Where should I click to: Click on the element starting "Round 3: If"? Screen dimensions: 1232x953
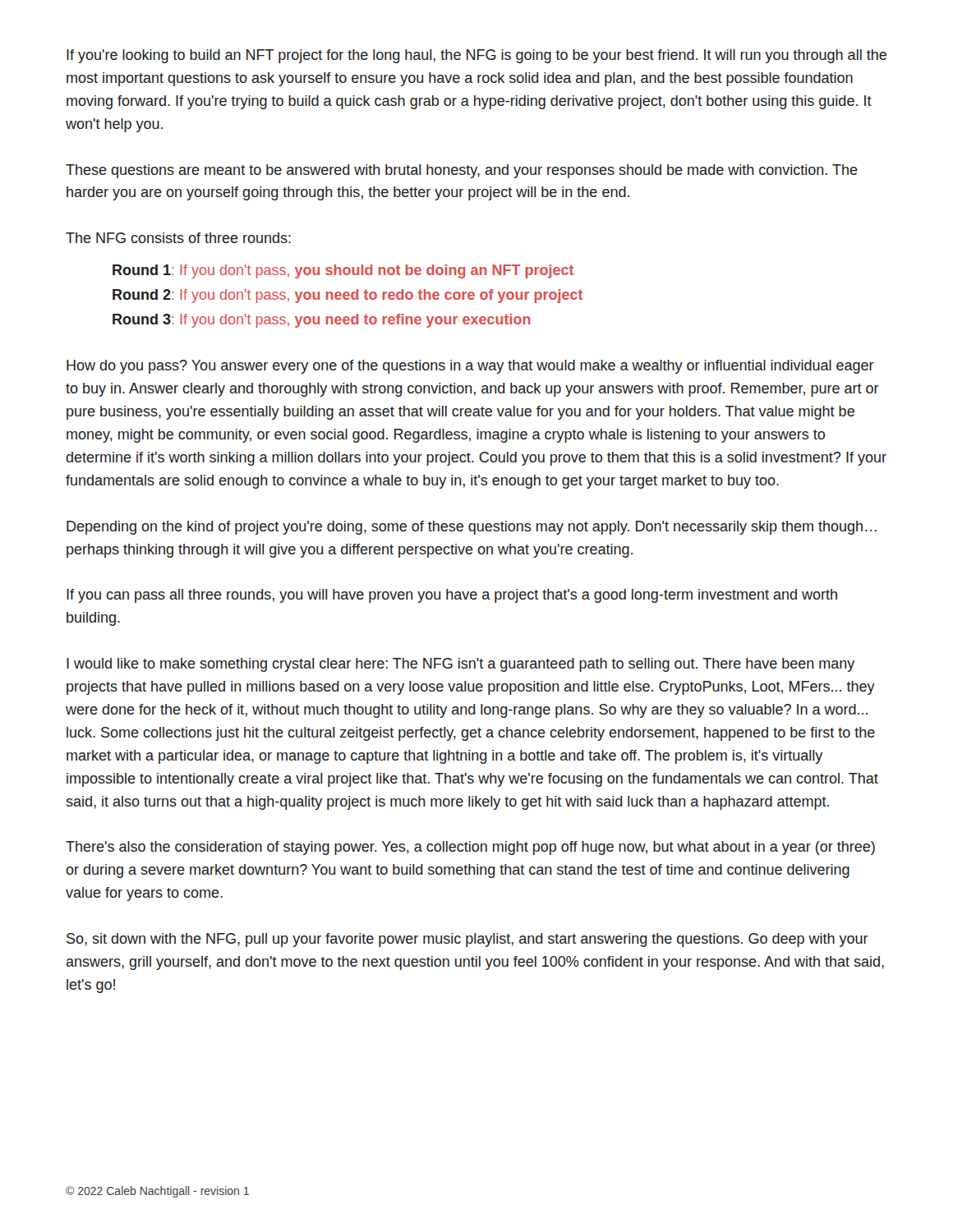pyautogui.click(x=321, y=319)
